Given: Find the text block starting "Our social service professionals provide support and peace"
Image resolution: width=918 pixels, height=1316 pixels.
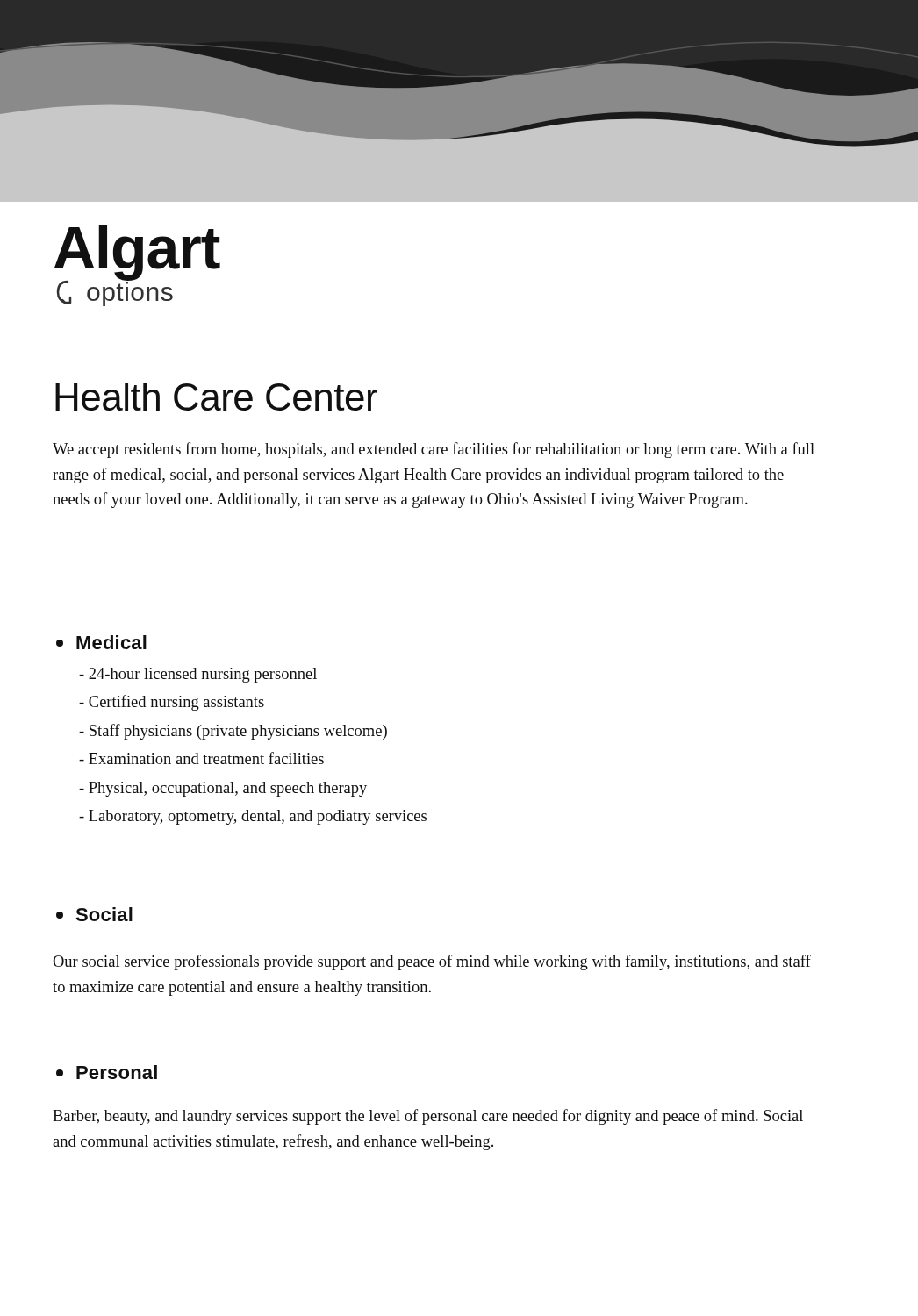Looking at the screenshot, I should pos(434,974).
